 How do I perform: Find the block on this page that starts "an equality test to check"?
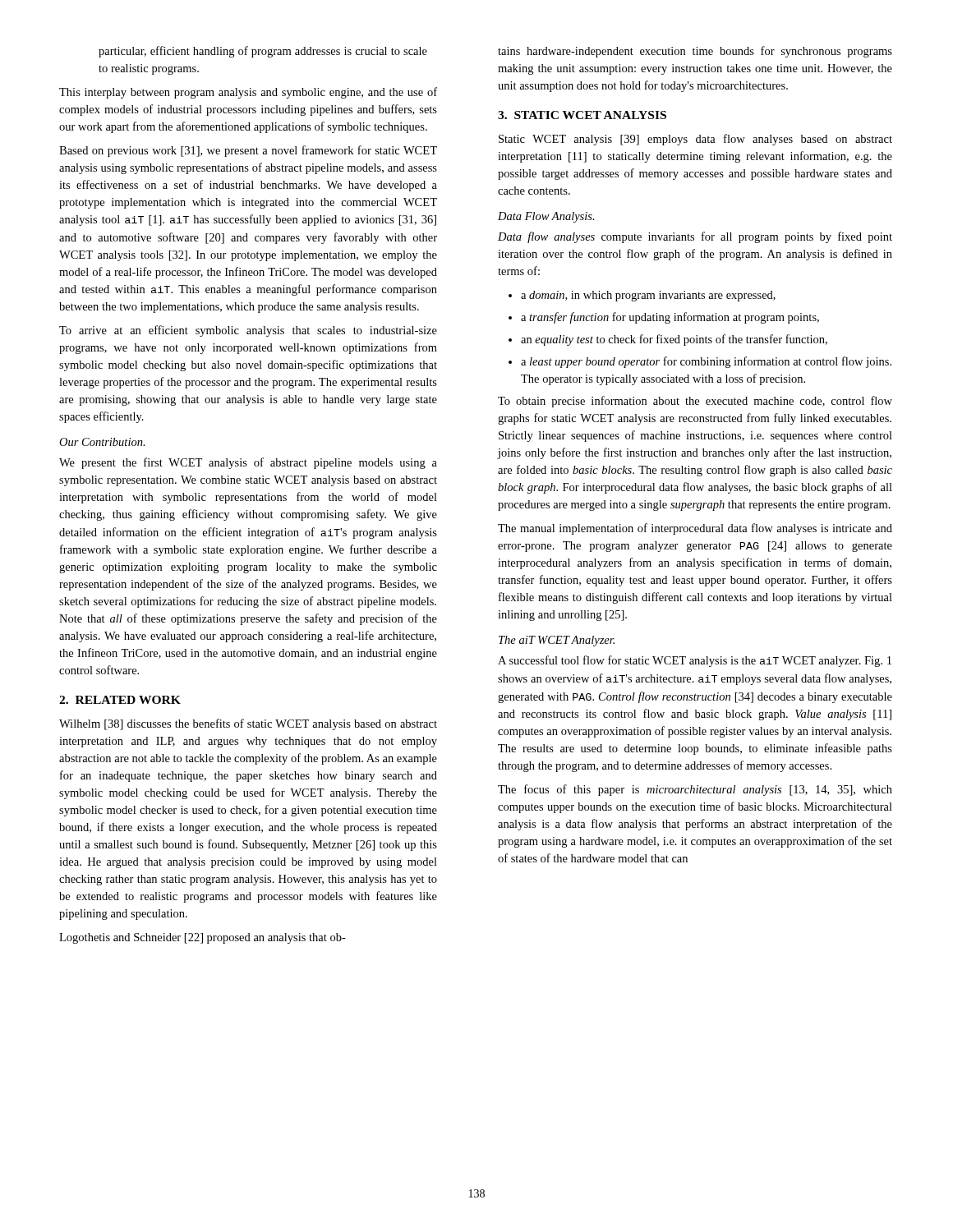(695, 339)
